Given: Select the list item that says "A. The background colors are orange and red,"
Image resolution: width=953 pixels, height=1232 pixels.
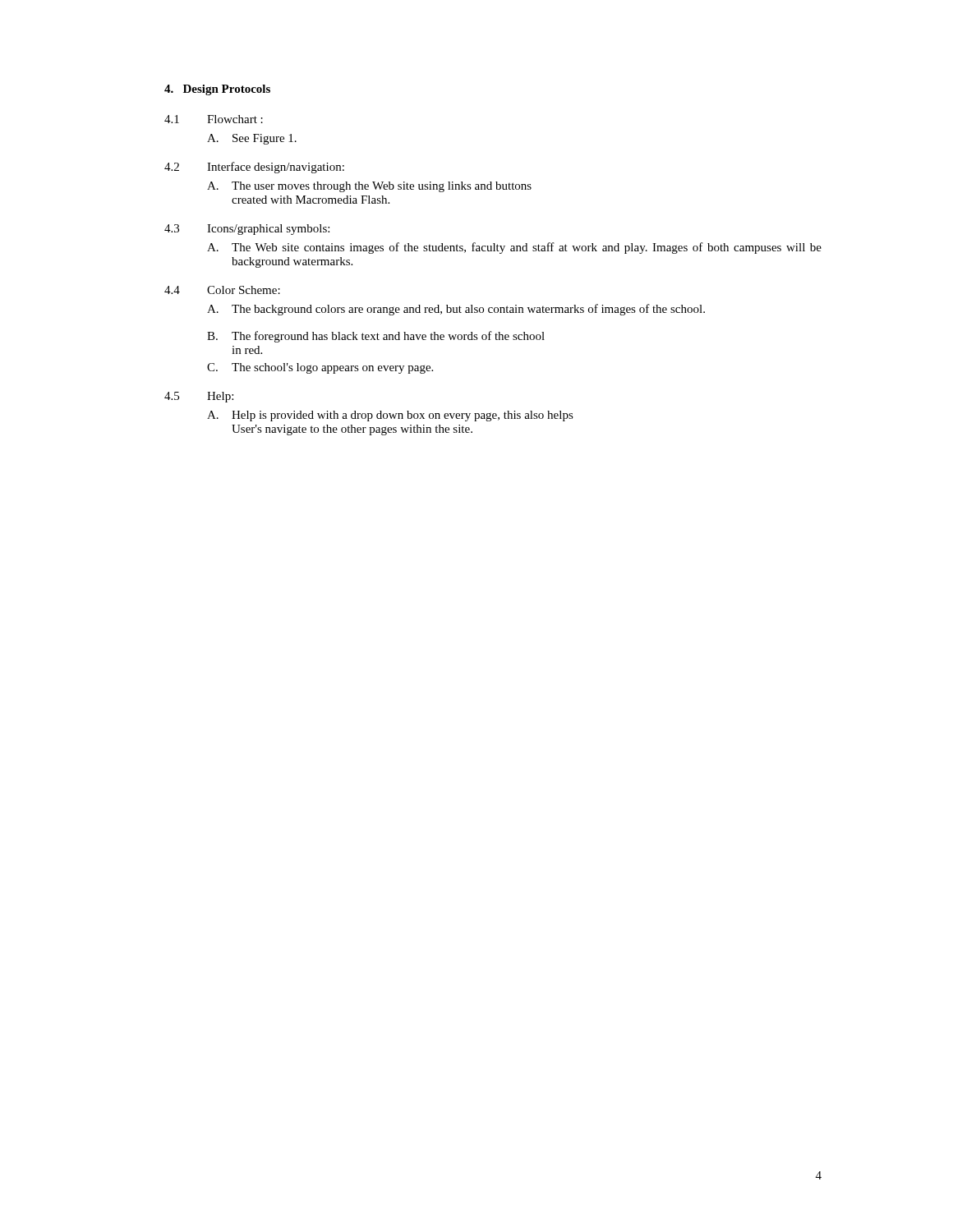Looking at the screenshot, I should pos(514,309).
